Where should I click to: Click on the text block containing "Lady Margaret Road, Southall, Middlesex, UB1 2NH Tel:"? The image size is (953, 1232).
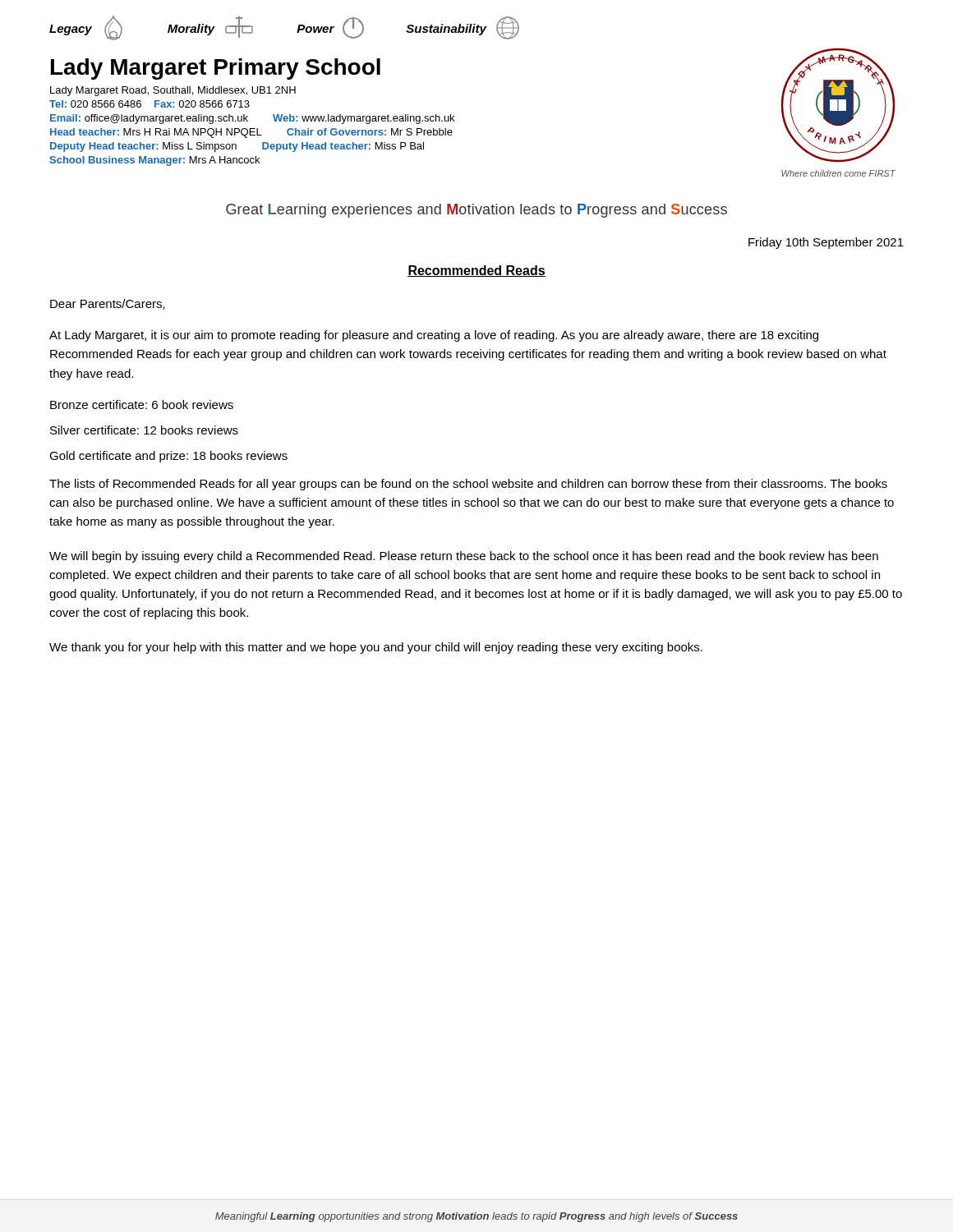click(411, 125)
